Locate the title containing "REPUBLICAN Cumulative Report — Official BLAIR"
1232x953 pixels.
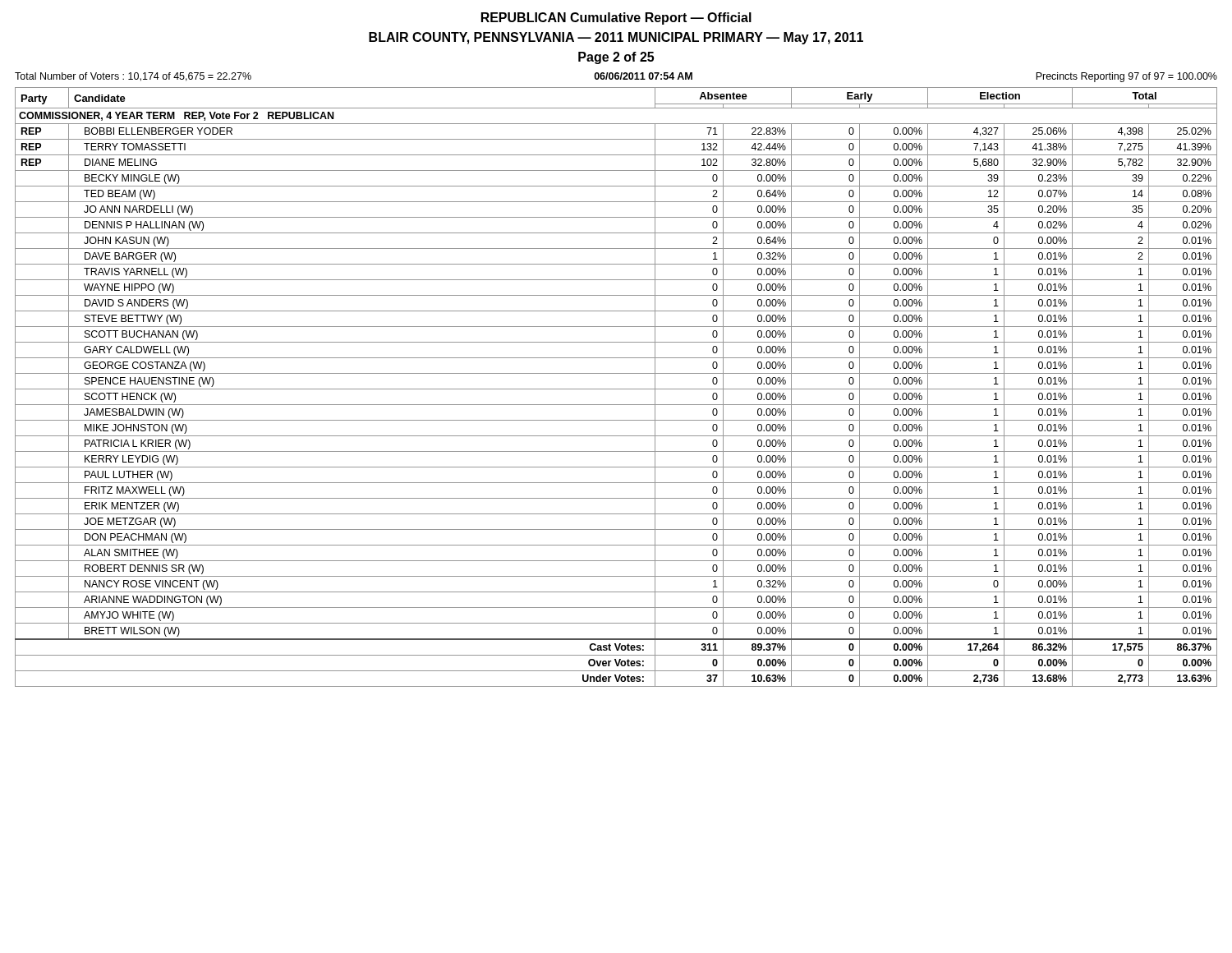[616, 37]
